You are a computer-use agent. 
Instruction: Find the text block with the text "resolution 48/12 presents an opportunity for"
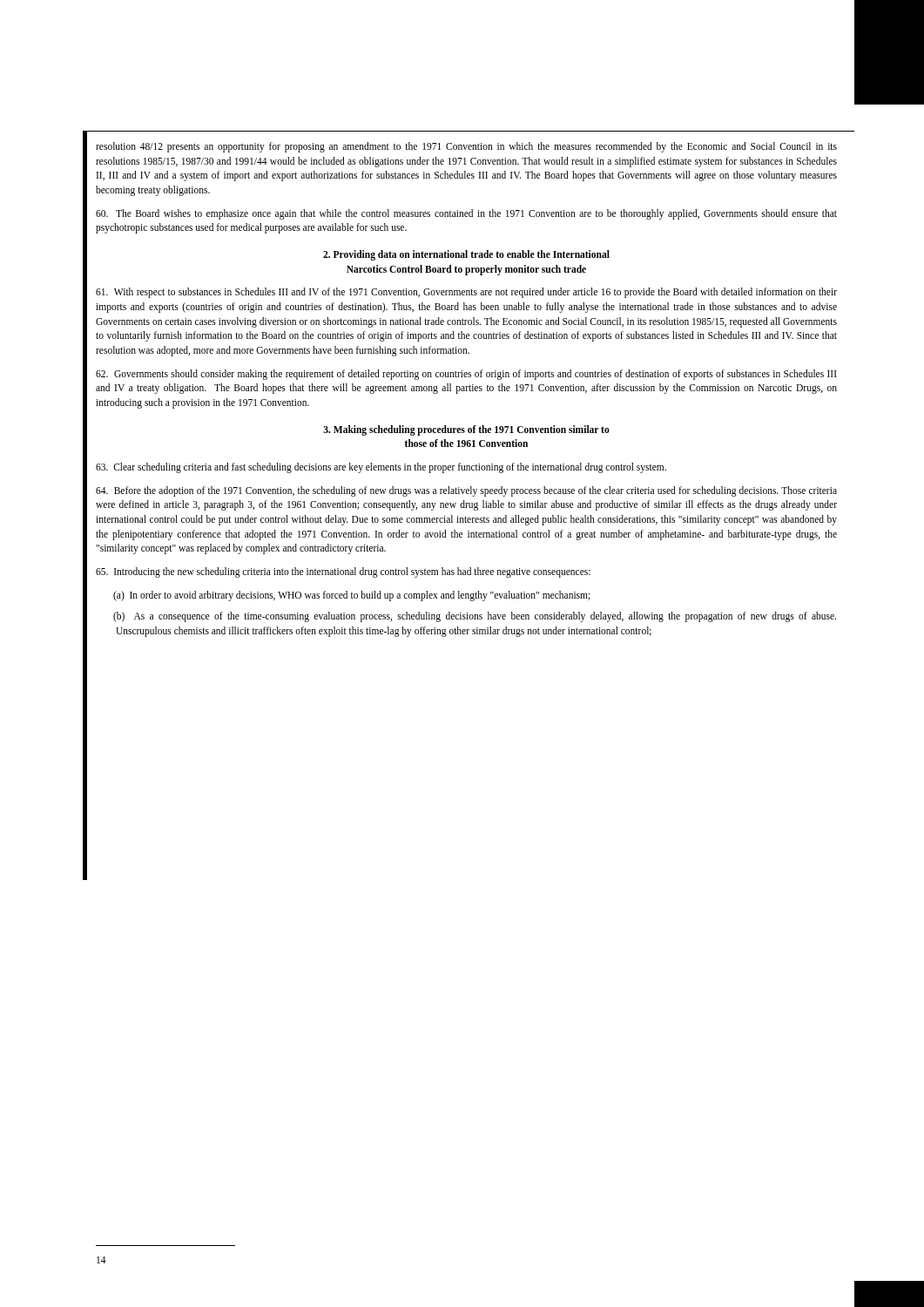click(466, 168)
